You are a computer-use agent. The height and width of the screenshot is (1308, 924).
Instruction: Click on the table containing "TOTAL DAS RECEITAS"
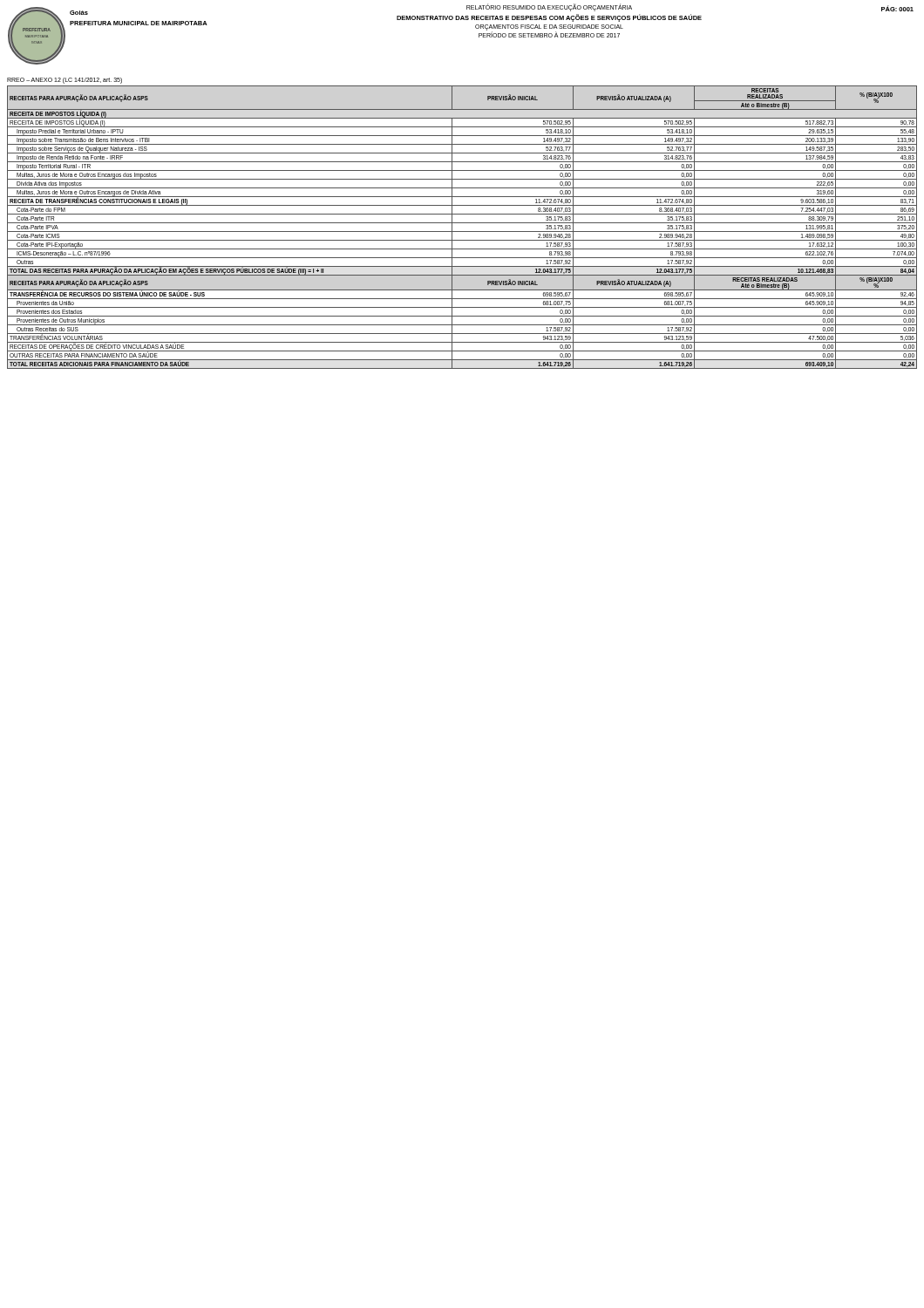[x=462, y=227]
